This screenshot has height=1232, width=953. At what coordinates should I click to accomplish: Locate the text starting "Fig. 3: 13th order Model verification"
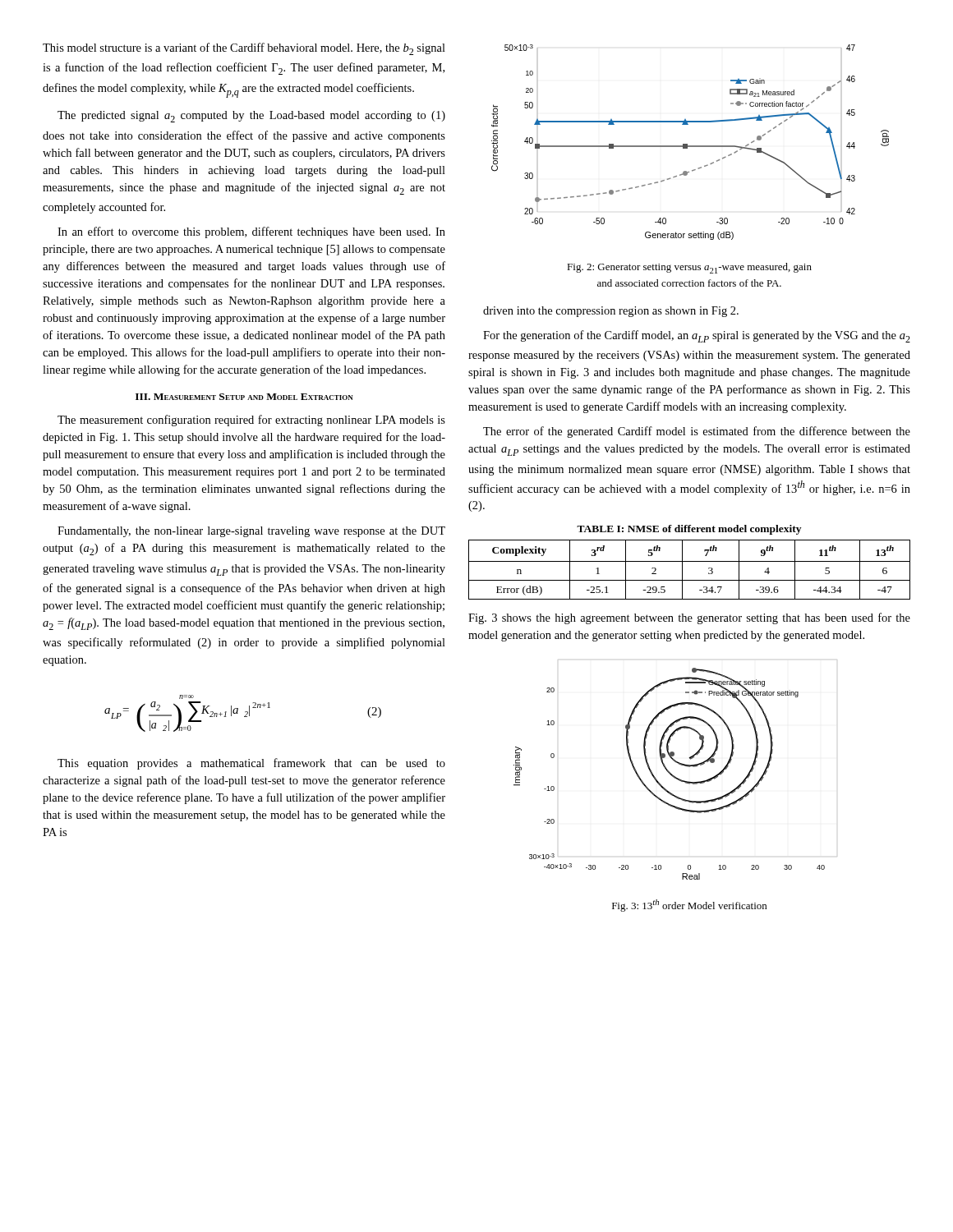tap(689, 905)
